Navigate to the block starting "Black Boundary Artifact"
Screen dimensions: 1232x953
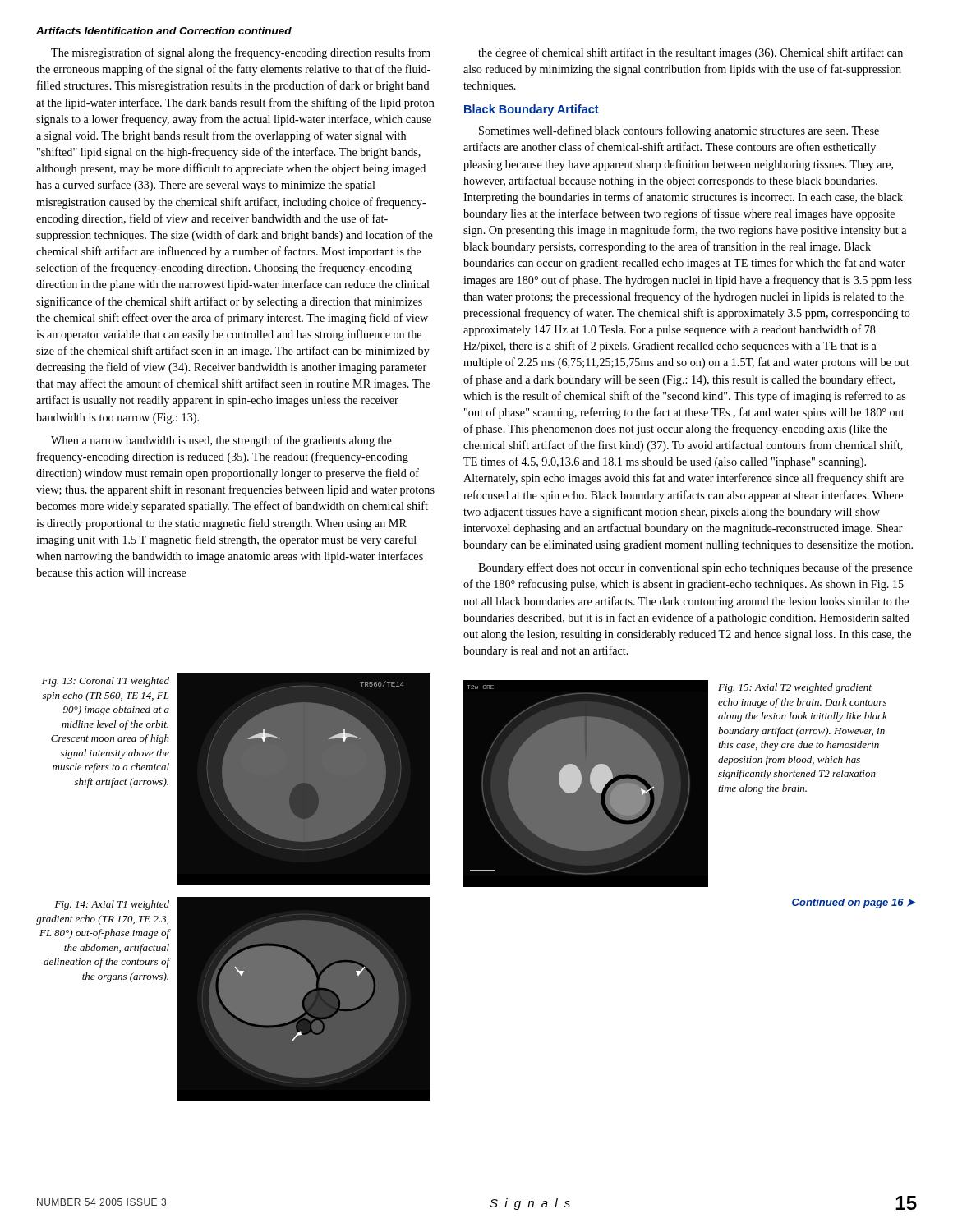pyautogui.click(x=531, y=109)
